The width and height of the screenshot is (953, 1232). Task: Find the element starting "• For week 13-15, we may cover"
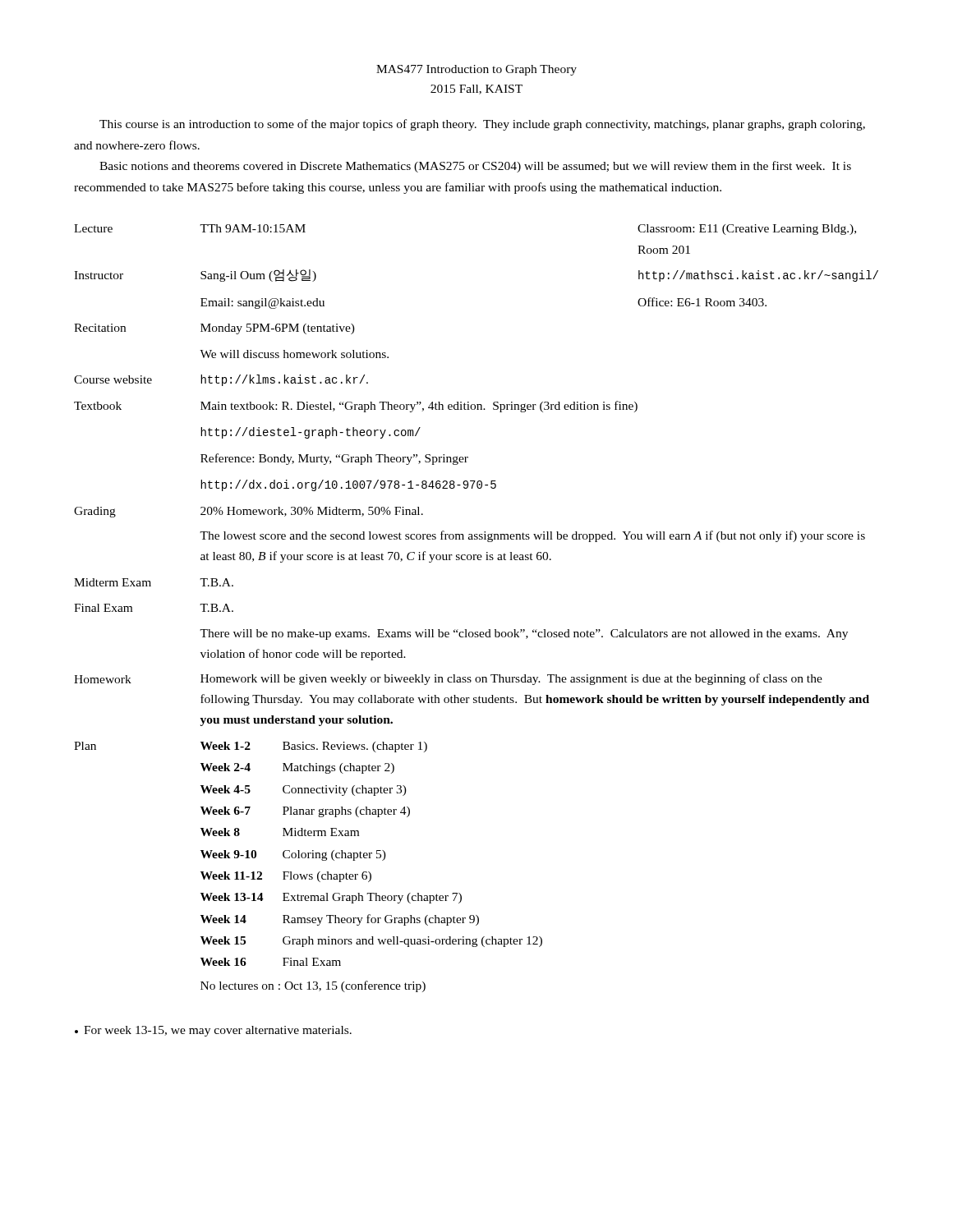tap(213, 1032)
